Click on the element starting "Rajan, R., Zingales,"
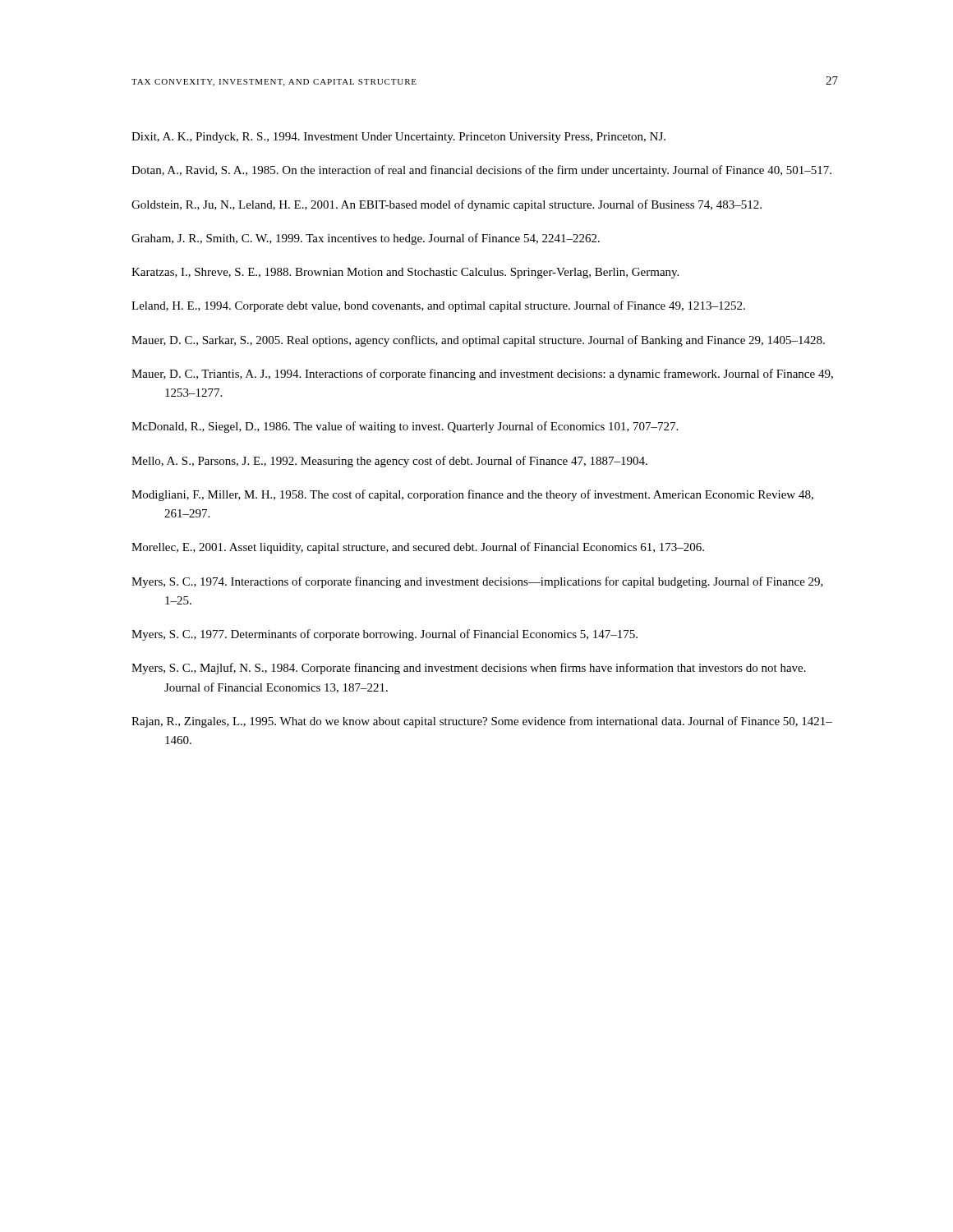This screenshot has width=953, height=1232. pos(485,731)
